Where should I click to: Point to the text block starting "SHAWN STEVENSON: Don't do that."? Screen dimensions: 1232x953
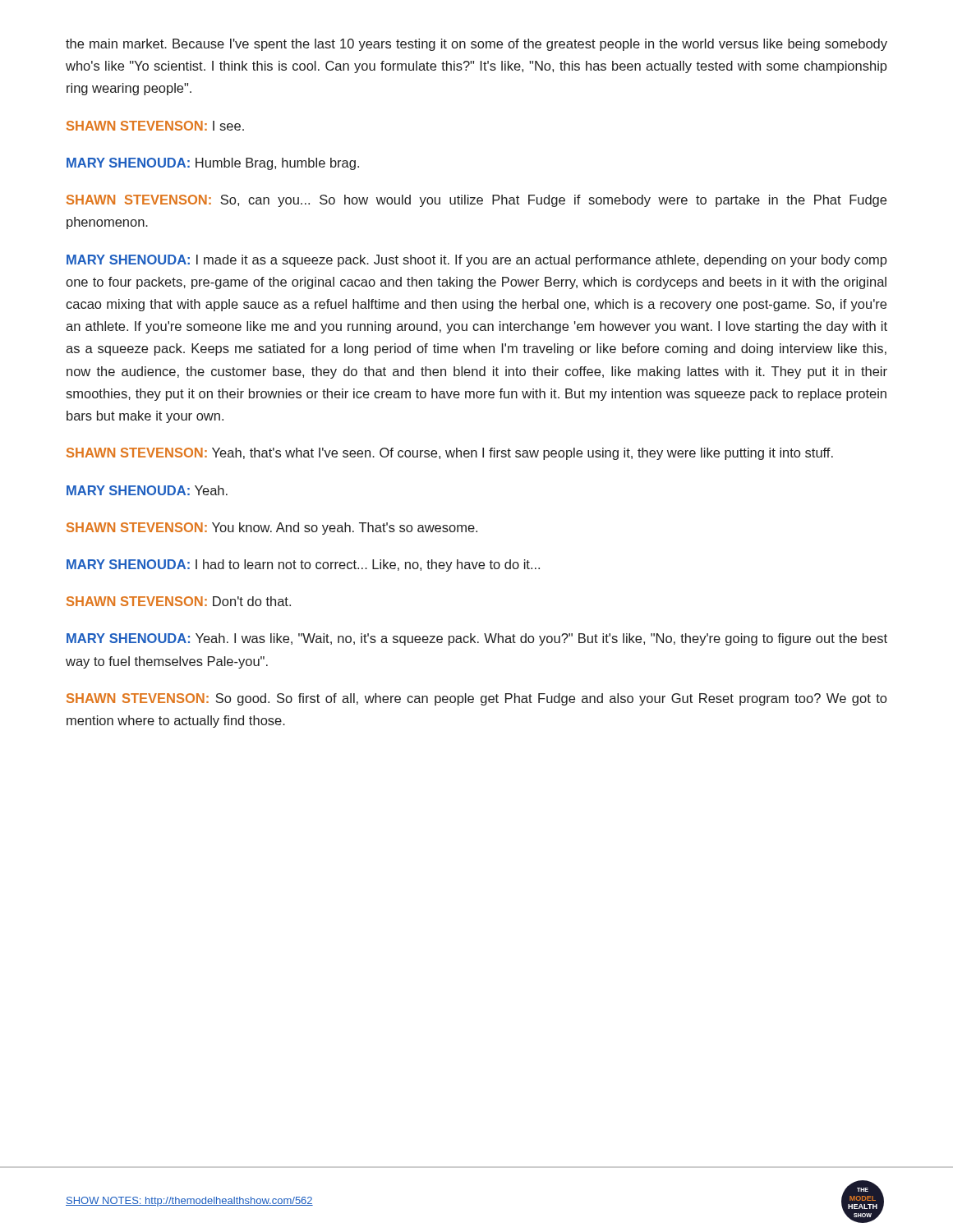(179, 601)
